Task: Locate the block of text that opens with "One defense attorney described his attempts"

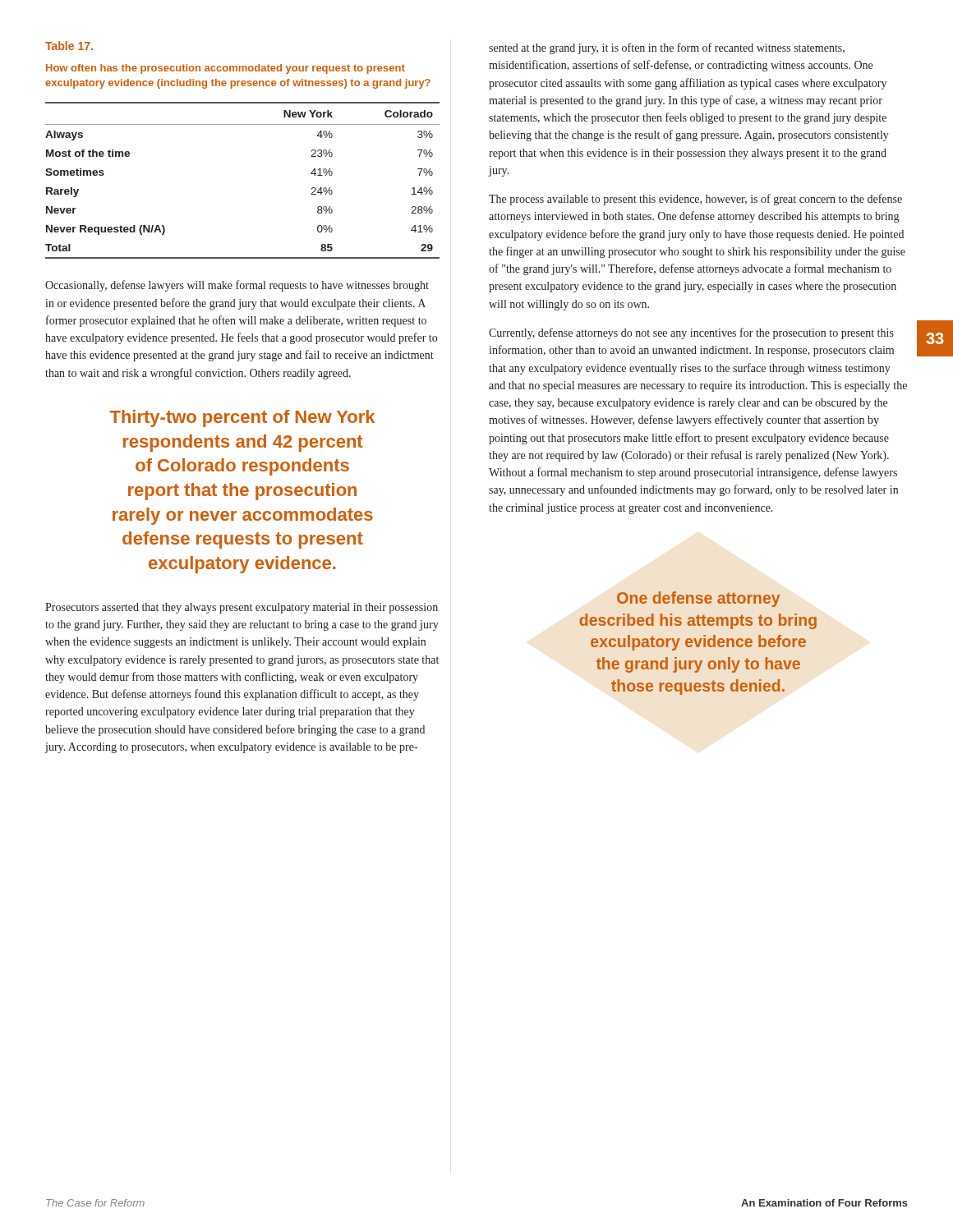Action: coord(698,642)
